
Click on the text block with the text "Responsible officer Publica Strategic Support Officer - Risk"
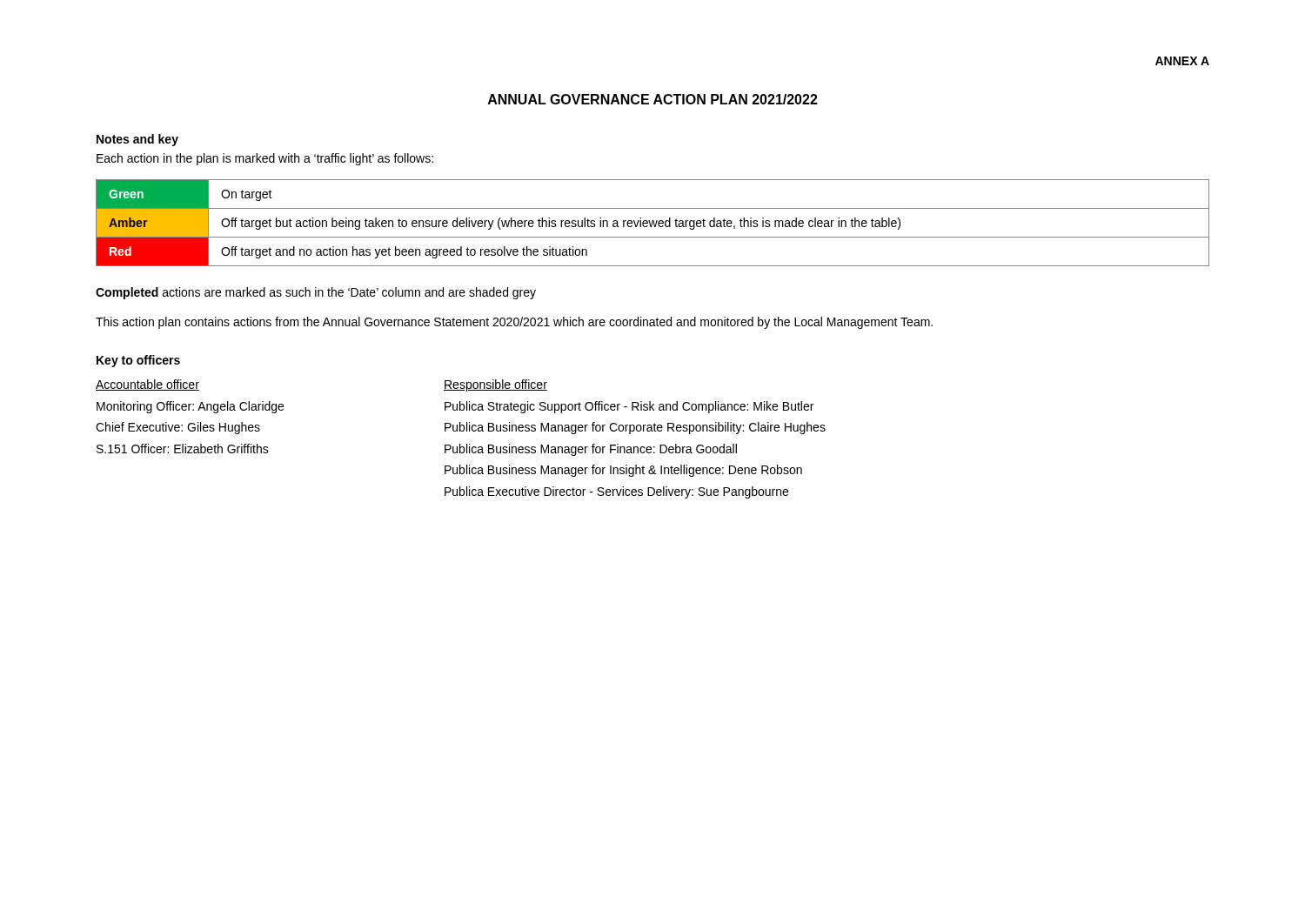(635, 438)
